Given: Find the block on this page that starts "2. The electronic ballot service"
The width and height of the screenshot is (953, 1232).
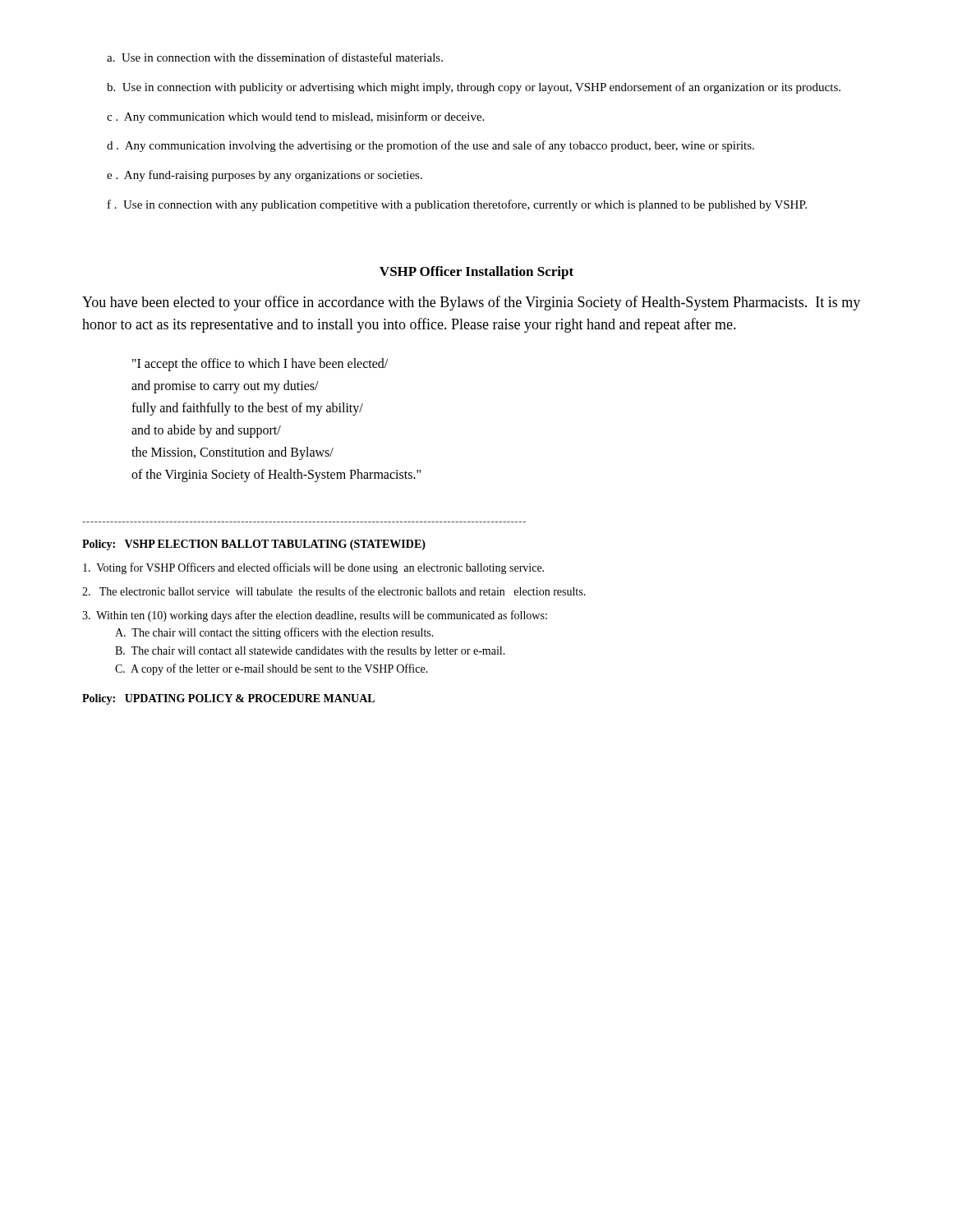Looking at the screenshot, I should 334,591.
